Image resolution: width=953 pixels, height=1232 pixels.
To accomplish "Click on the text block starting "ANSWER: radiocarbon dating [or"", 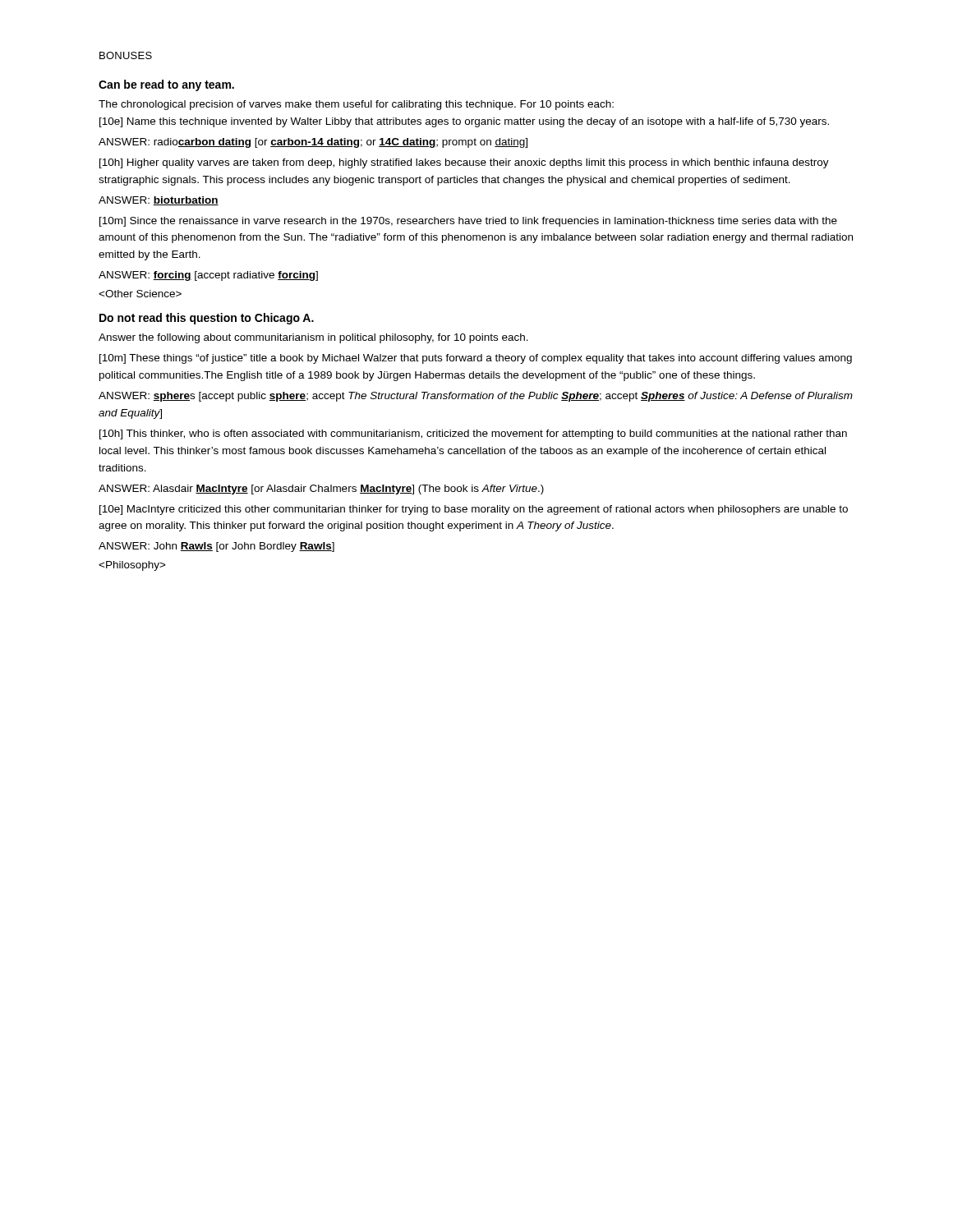I will point(313,142).
